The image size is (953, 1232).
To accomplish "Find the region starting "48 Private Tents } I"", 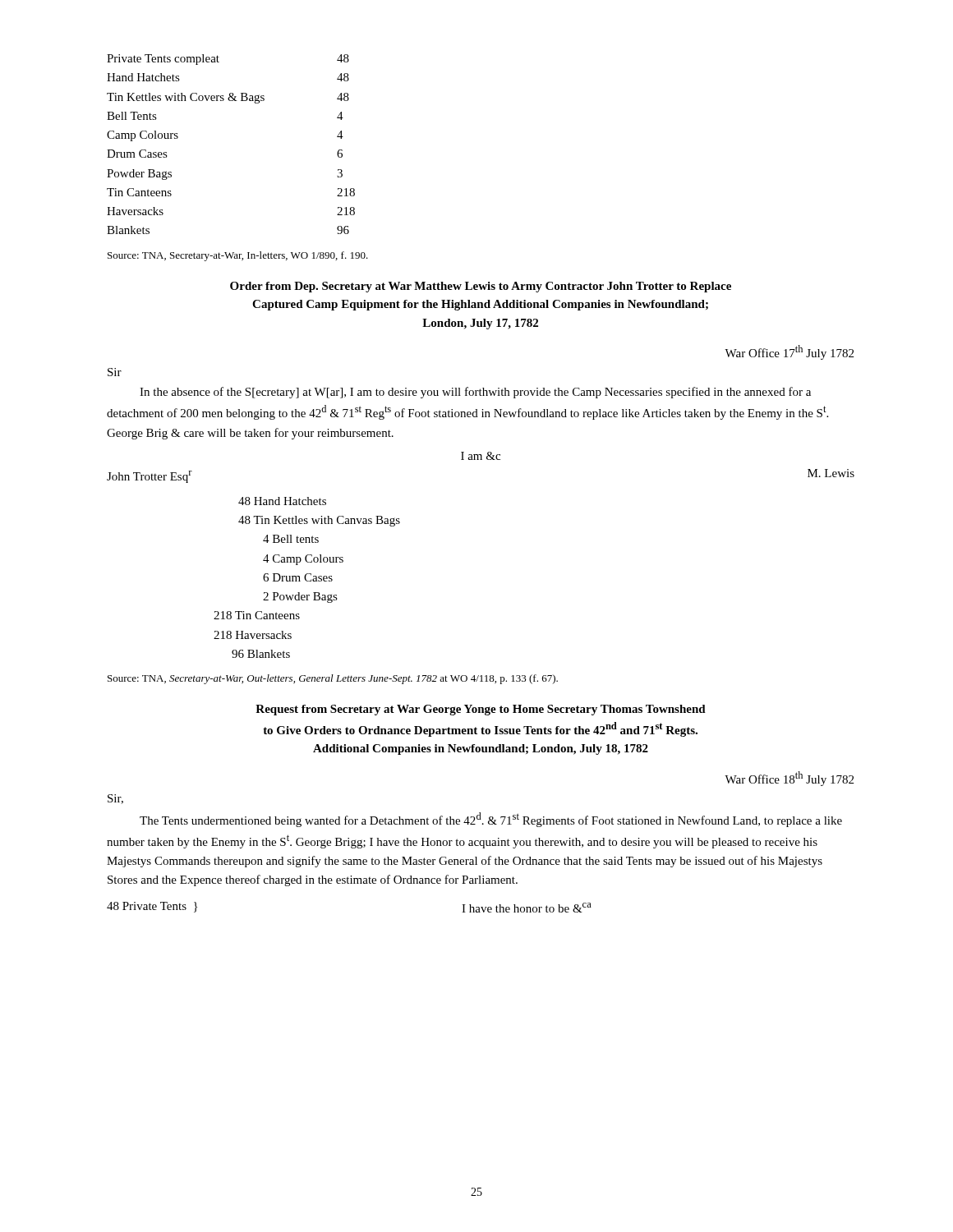I will click(x=481, y=907).
